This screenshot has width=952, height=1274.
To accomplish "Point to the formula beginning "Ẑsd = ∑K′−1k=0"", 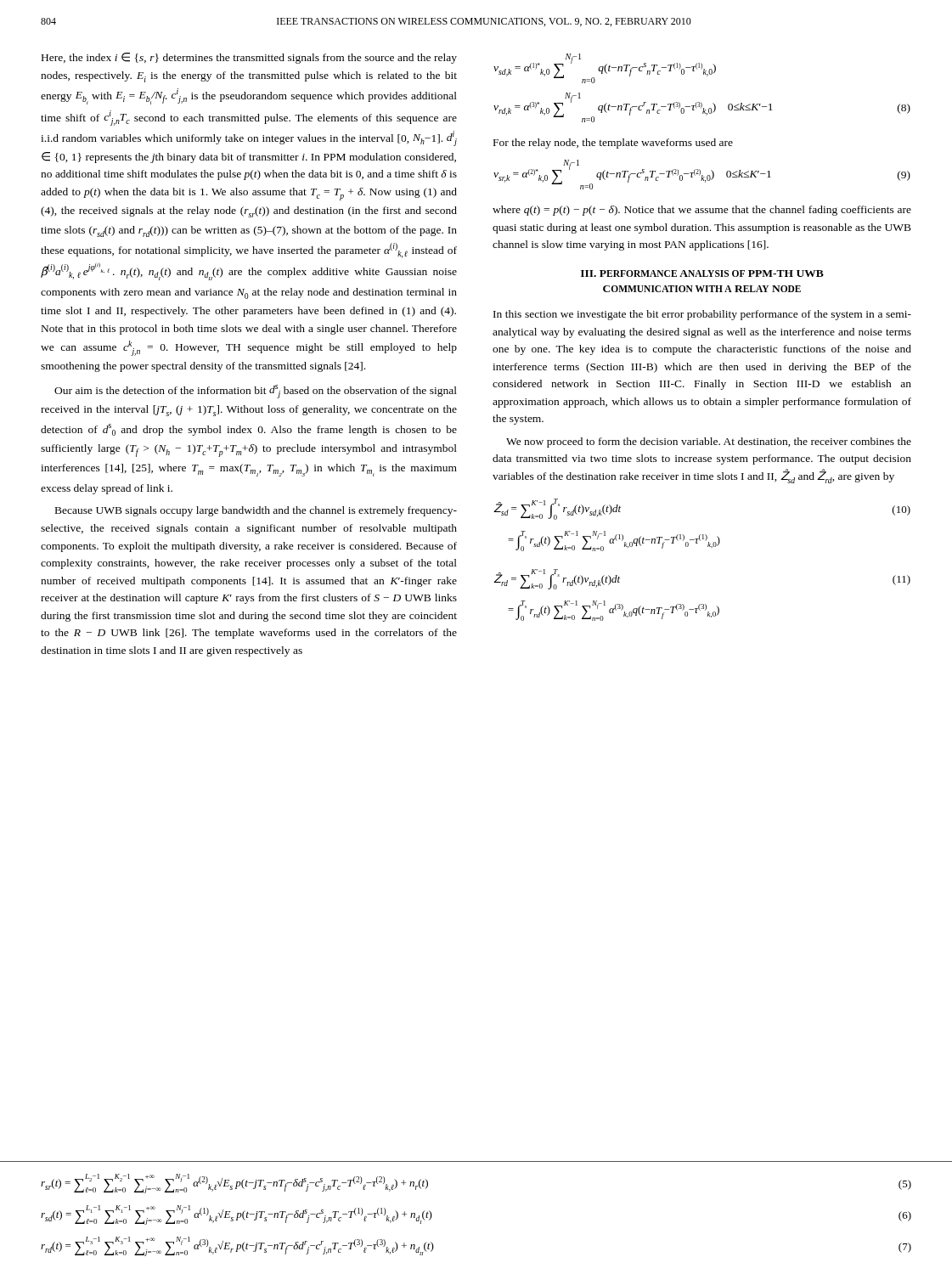I will tap(702, 525).
